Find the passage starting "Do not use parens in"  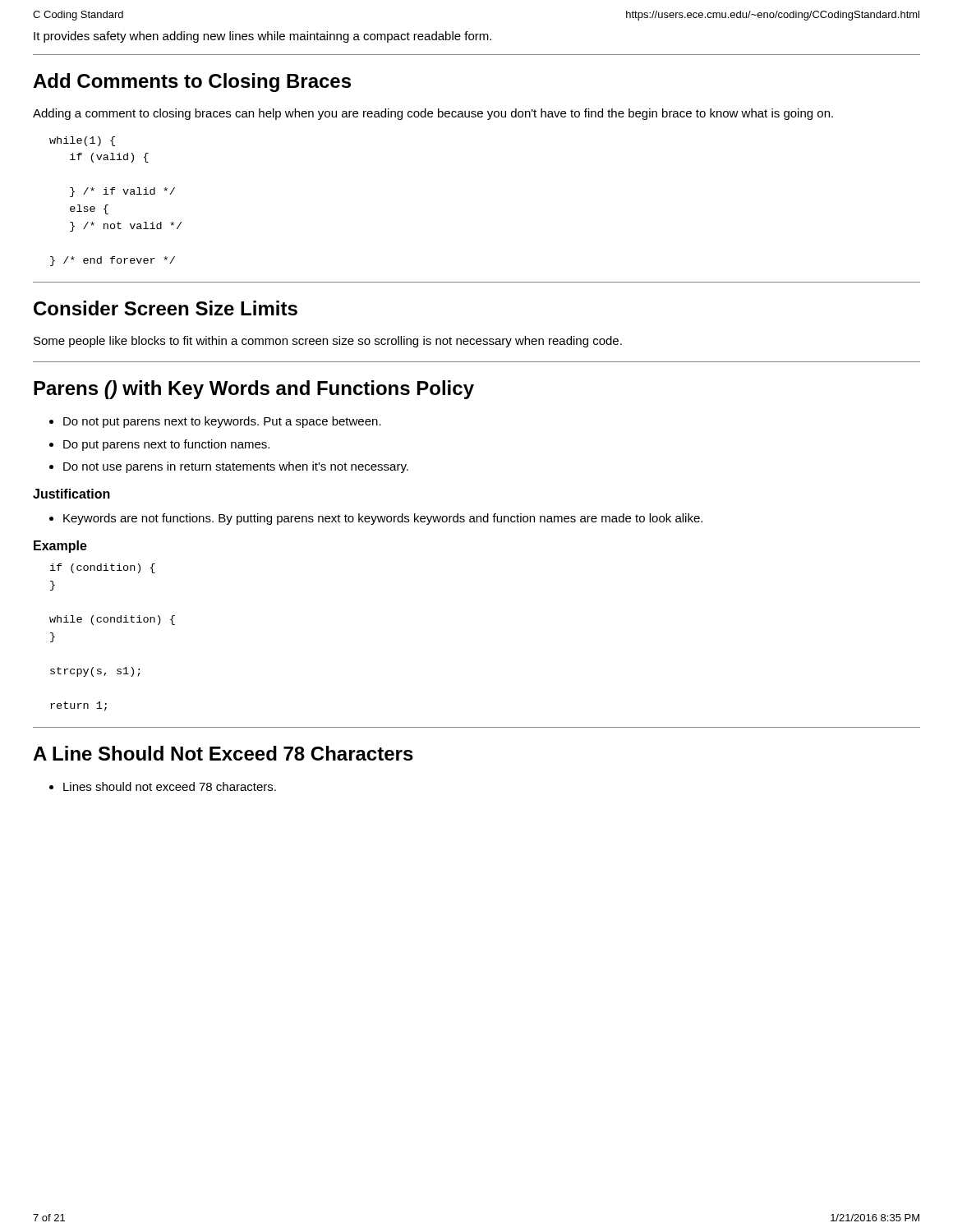click(x=236, y=466)
